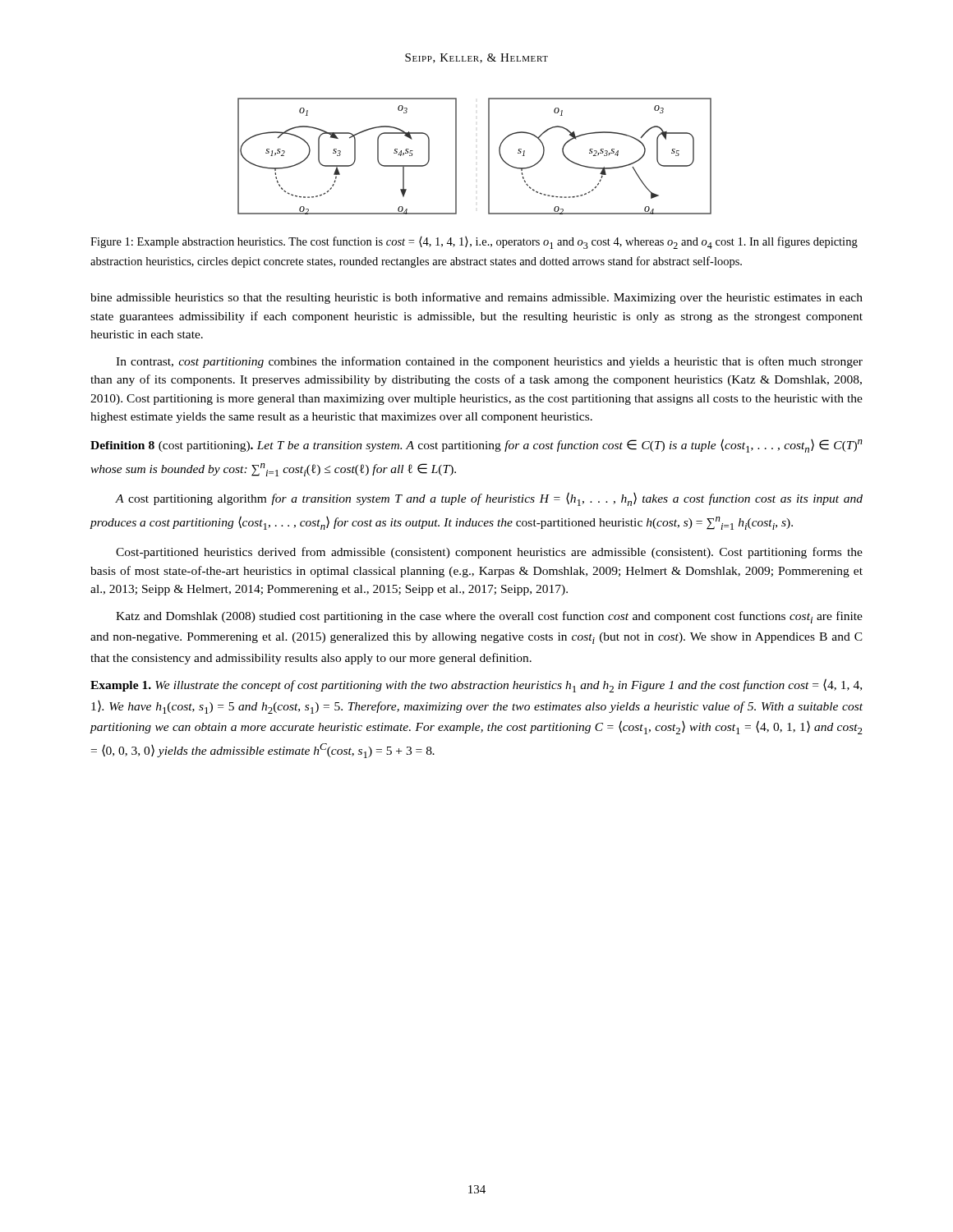Select the caption
This screenshot has width=953, height=1232.
[474, 251]
